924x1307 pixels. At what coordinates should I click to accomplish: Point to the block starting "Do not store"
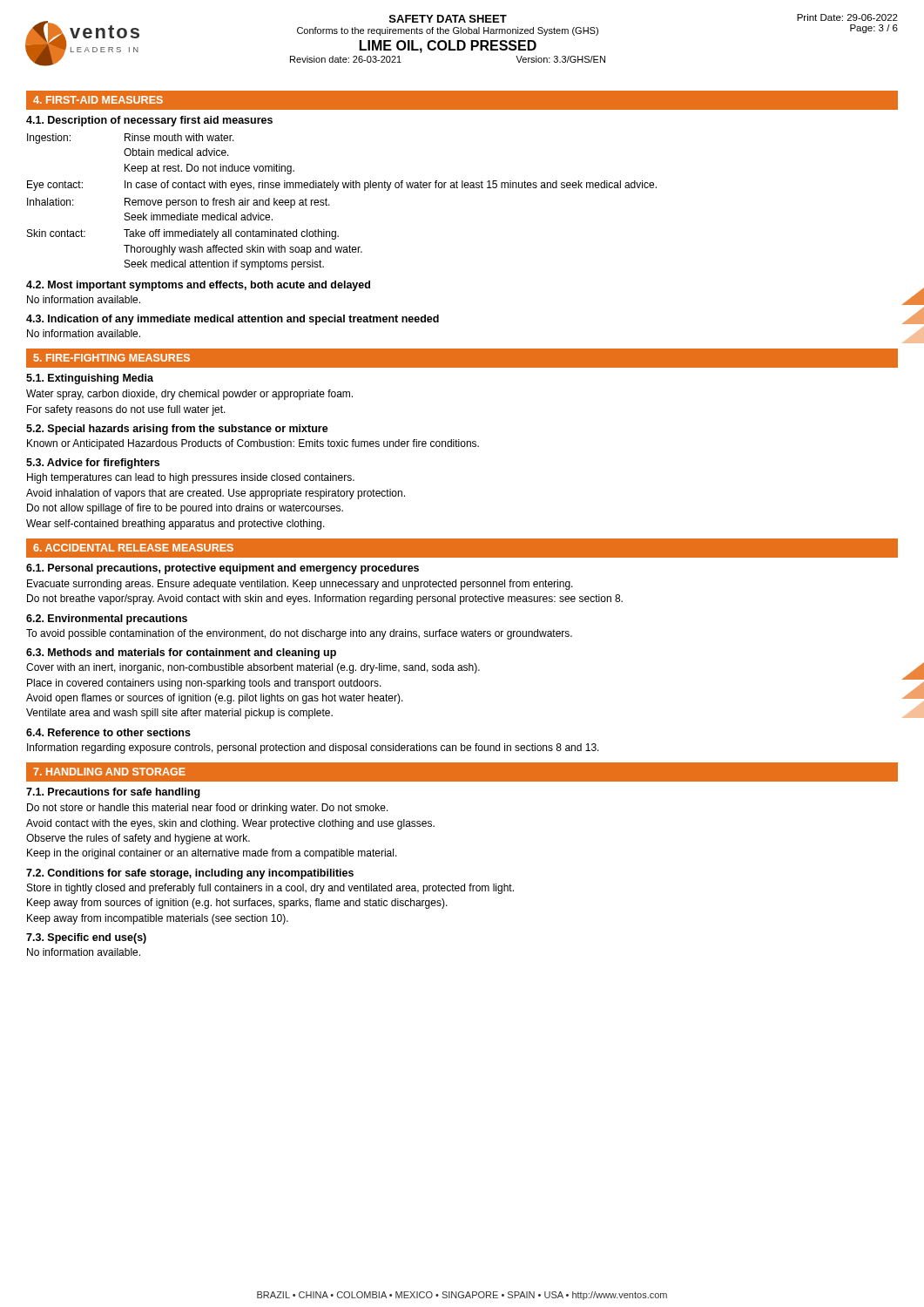pos(231,831)
